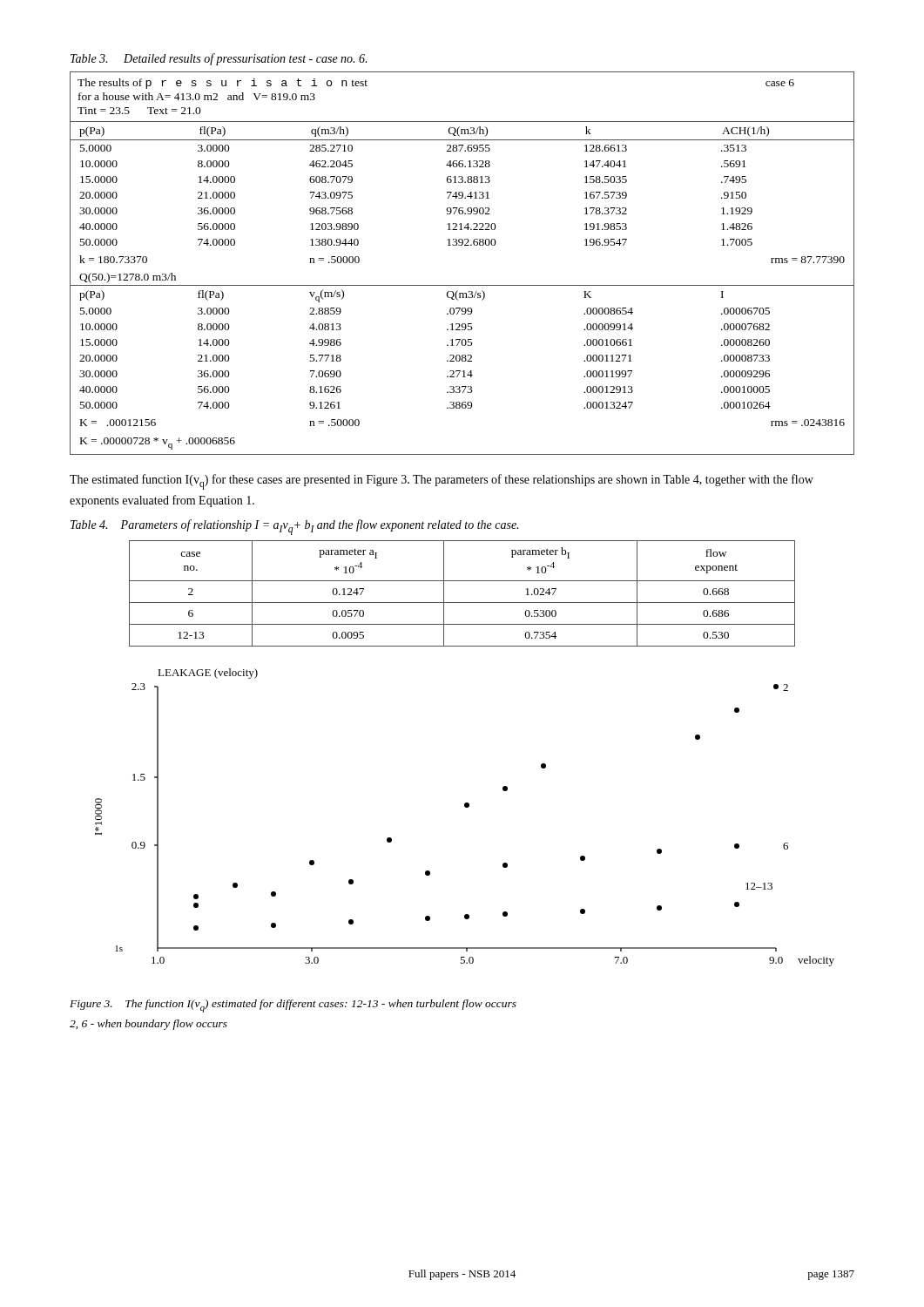Find the table that mentions "rms = .0243816"
Screen dimensions: 1307x924
[x=462, y=263]
